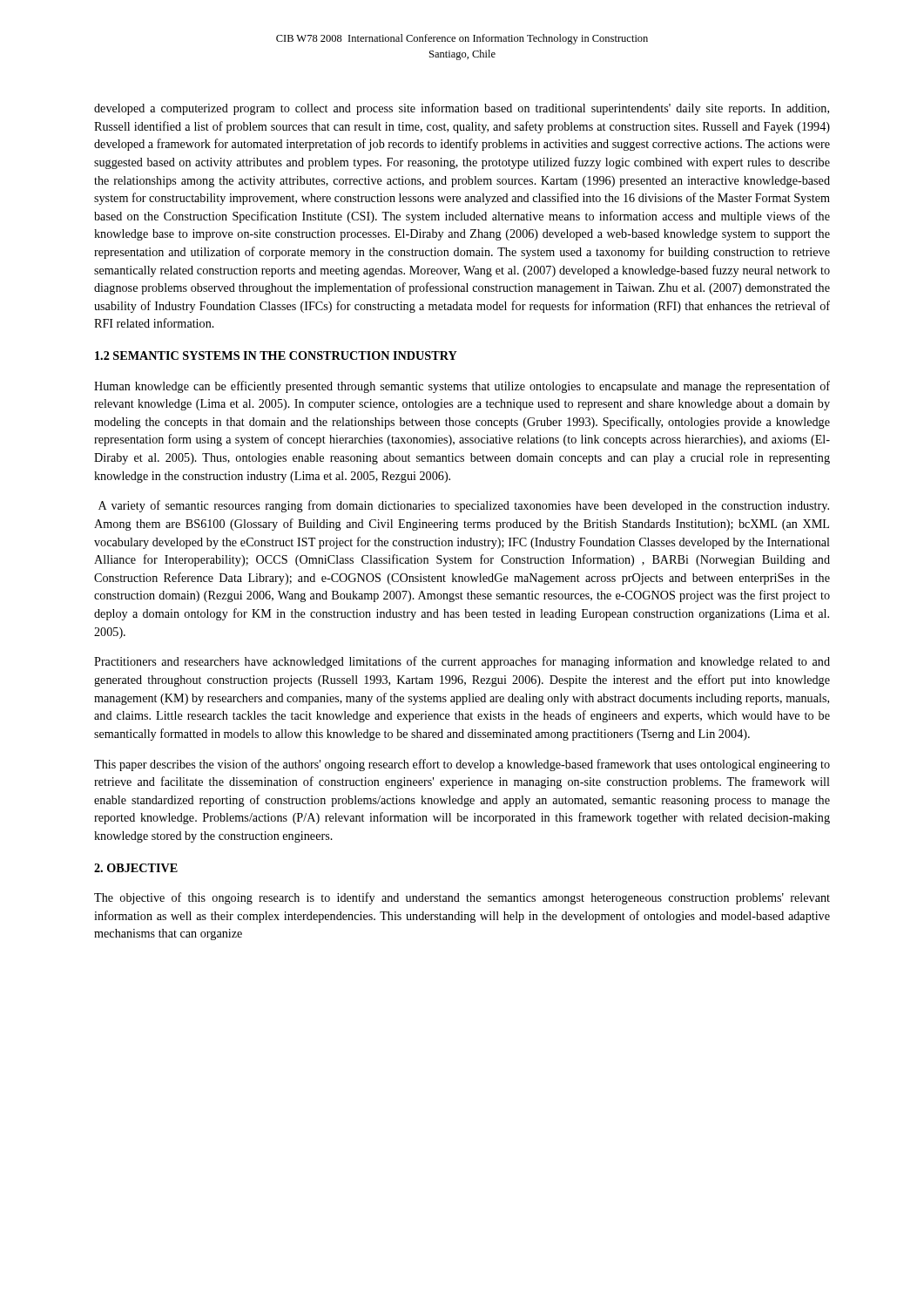Find the text starting "1.2 SEMANTIC SYSTEMS IN"

[275, 355]
